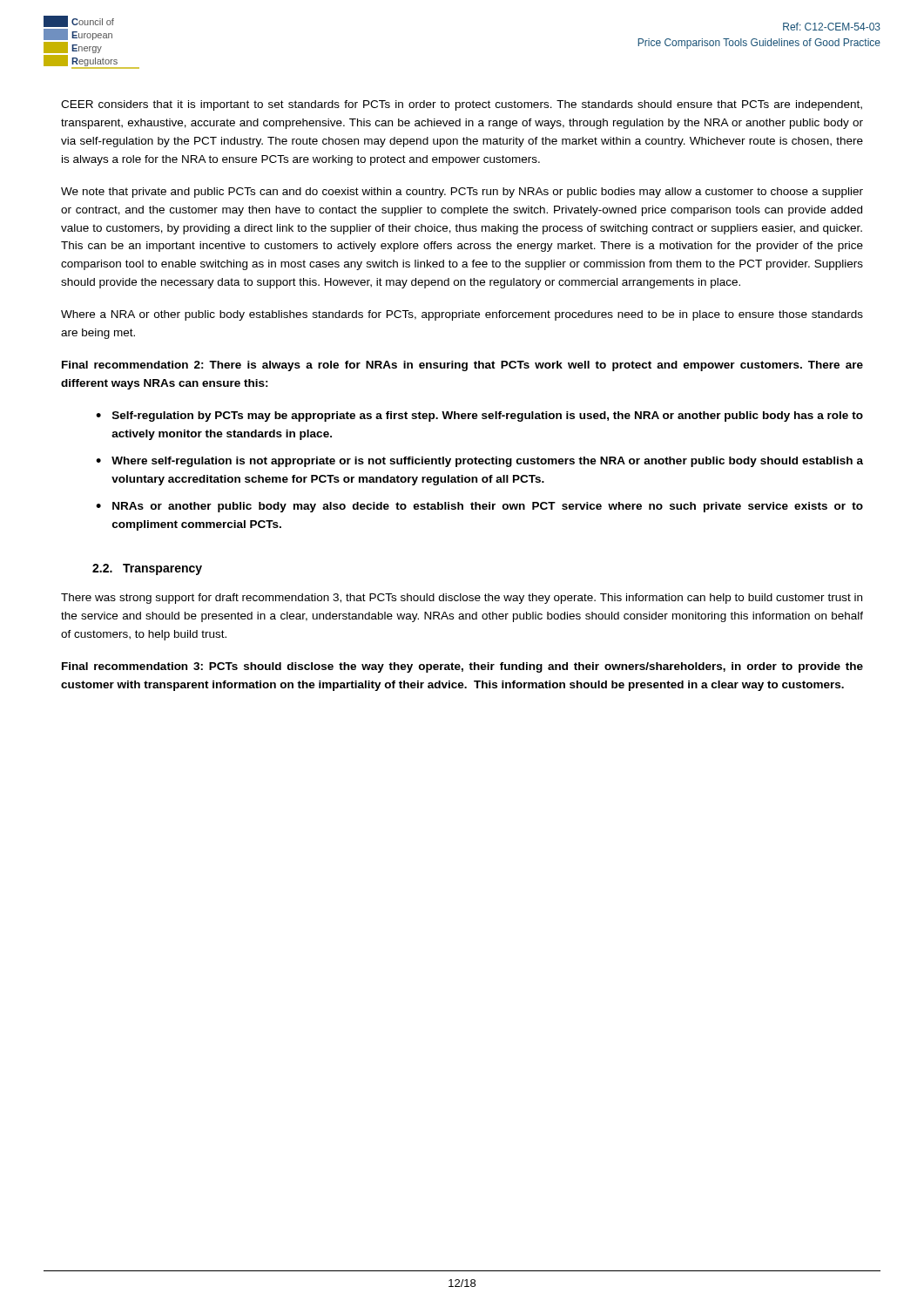This screenshot has height=1307, width=924.
Task: Locate the text "2.2. Transparency"
Action: tap(147, 568)
